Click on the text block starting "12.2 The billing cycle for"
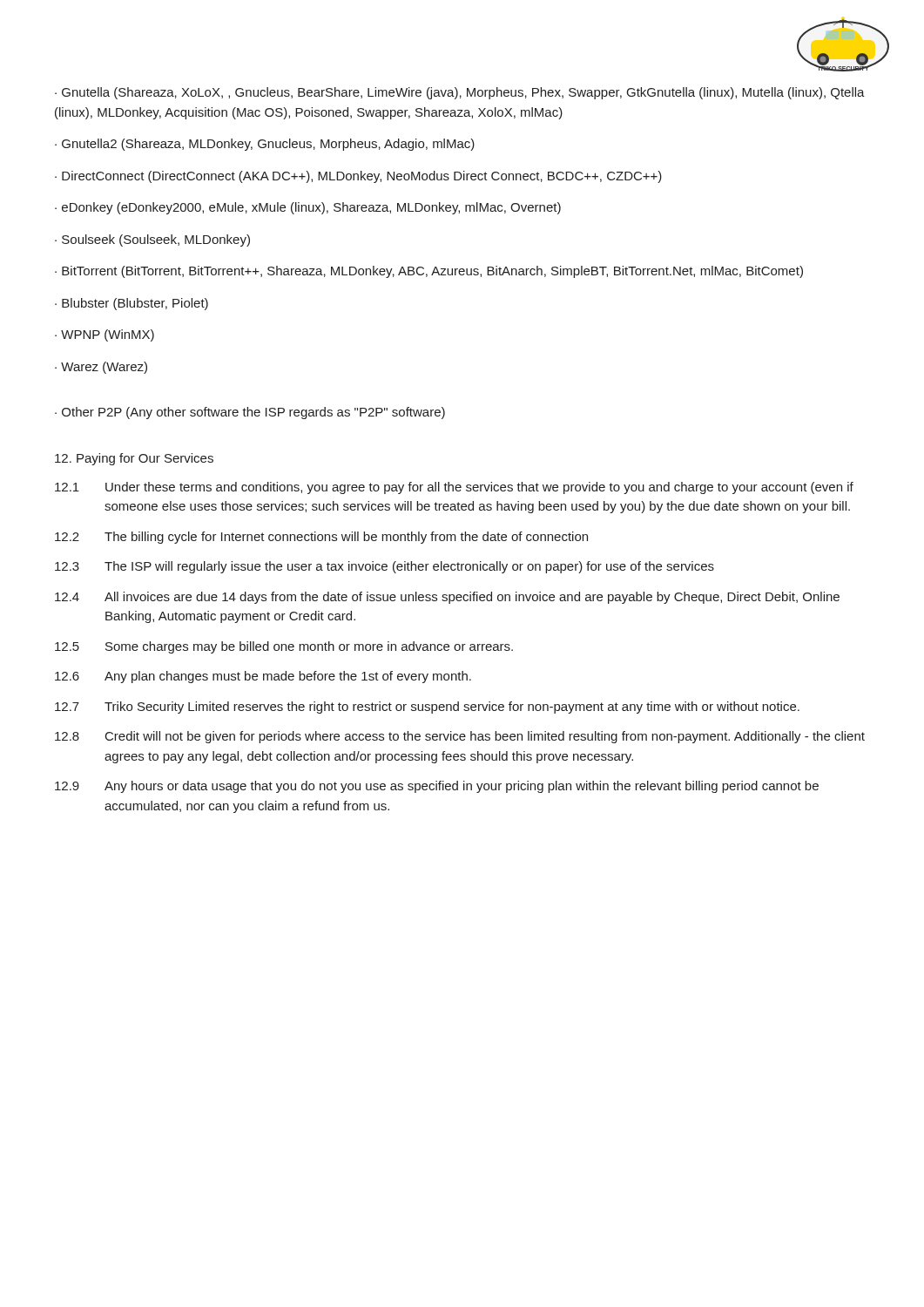The image size is (924, 1307). point(462,537)
